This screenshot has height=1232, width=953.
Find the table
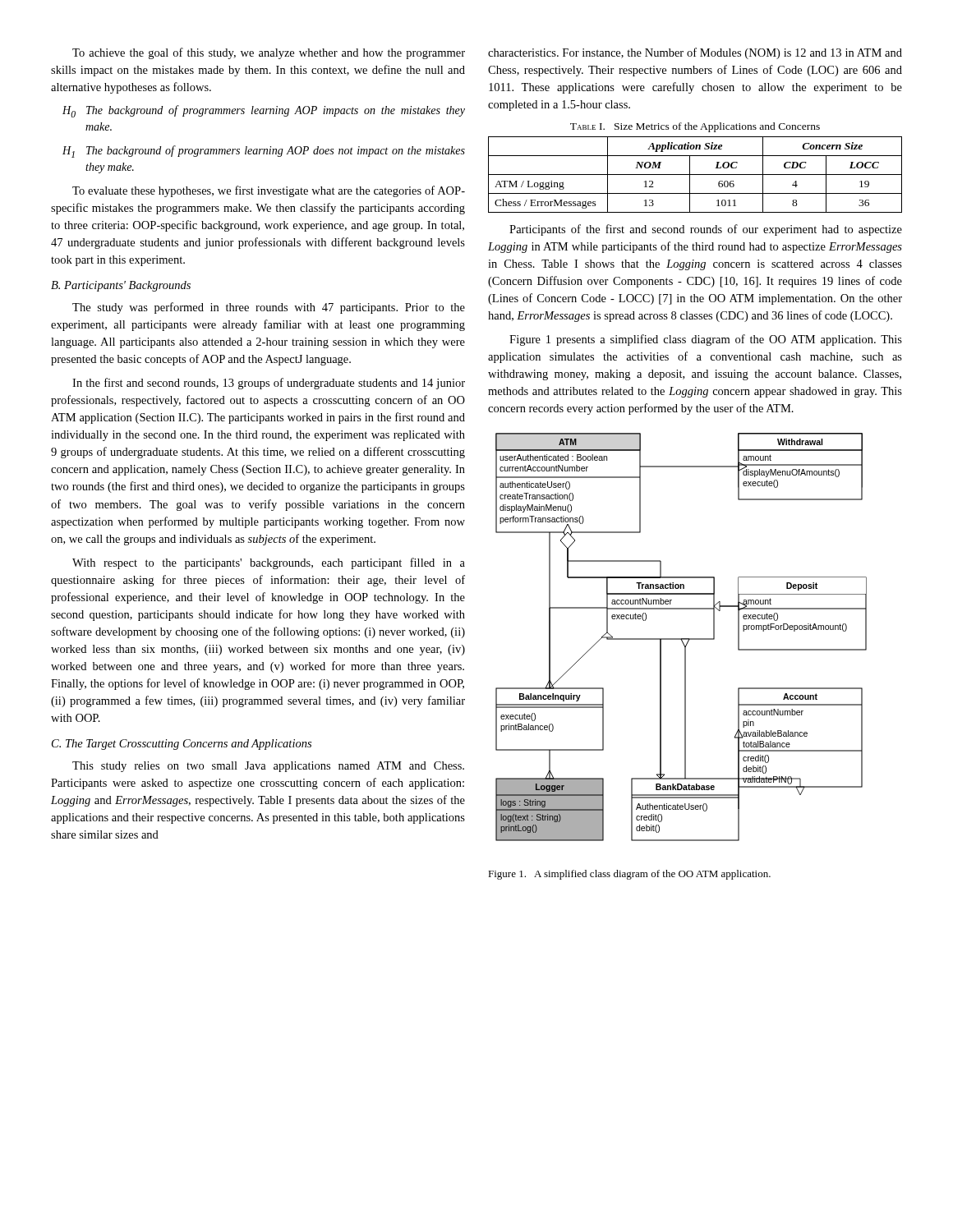click(x=695, y=175)
